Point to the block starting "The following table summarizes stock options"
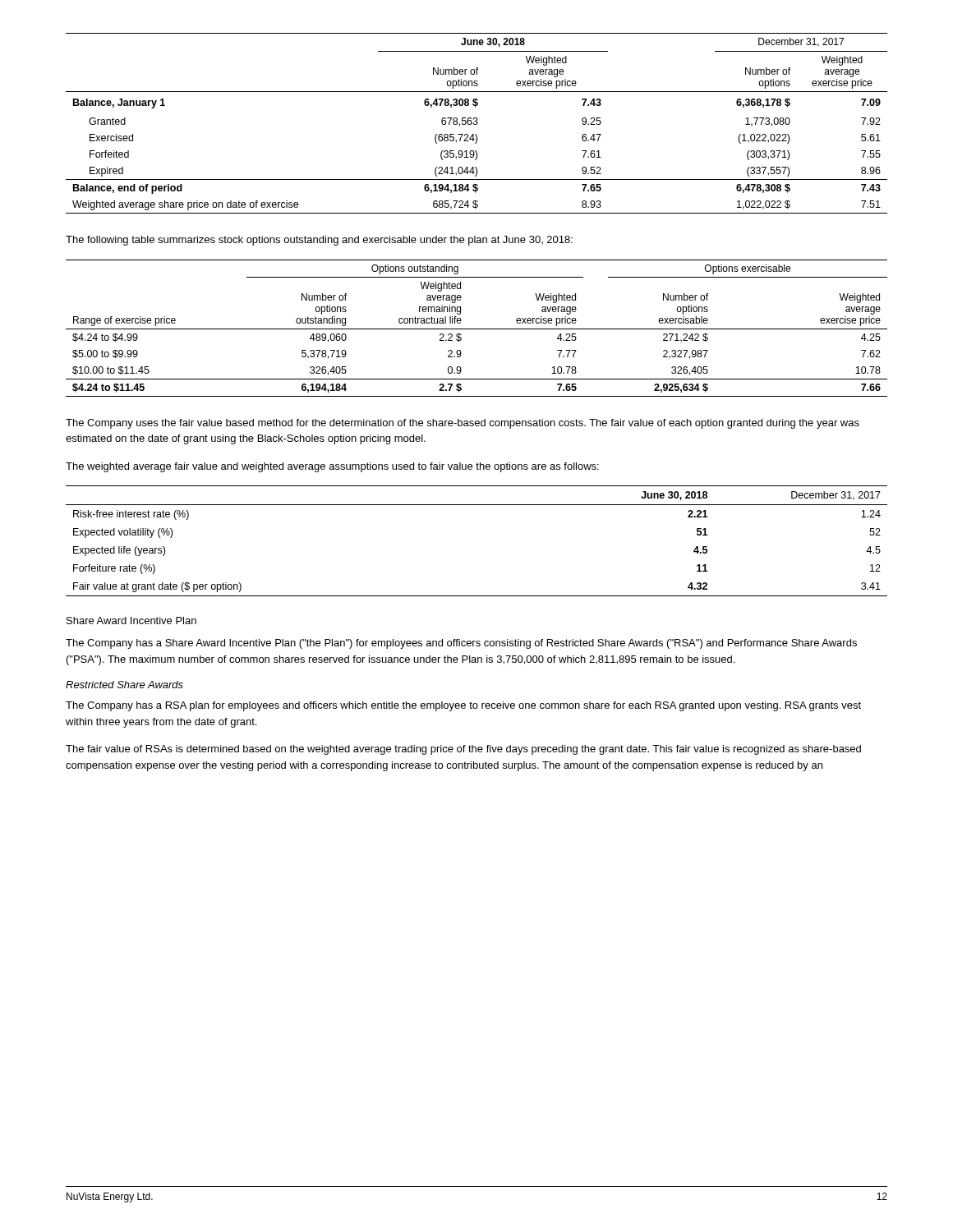953x1232 pixels. tap(320, 239)
